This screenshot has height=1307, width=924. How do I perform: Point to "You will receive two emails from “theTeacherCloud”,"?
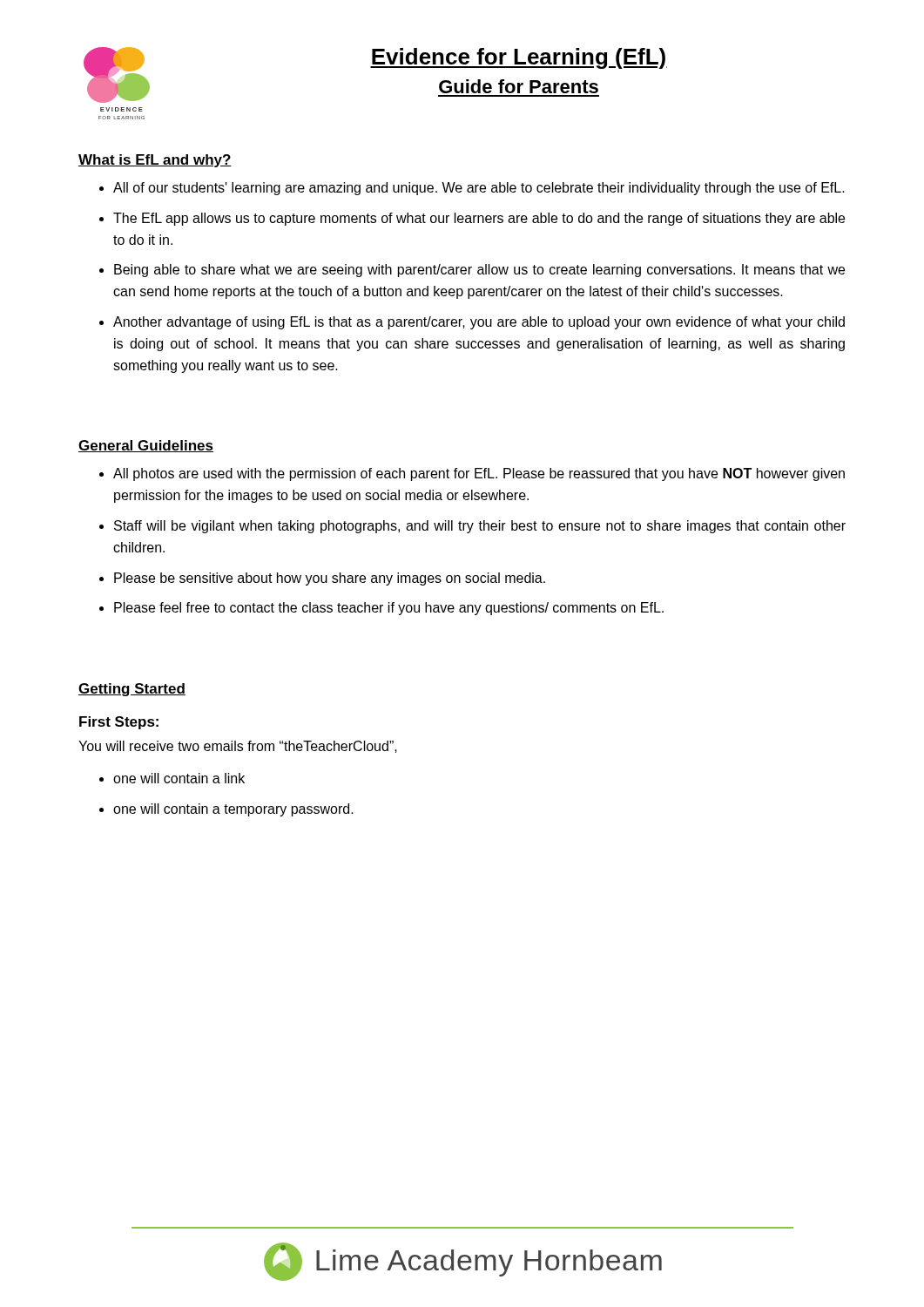238,747
